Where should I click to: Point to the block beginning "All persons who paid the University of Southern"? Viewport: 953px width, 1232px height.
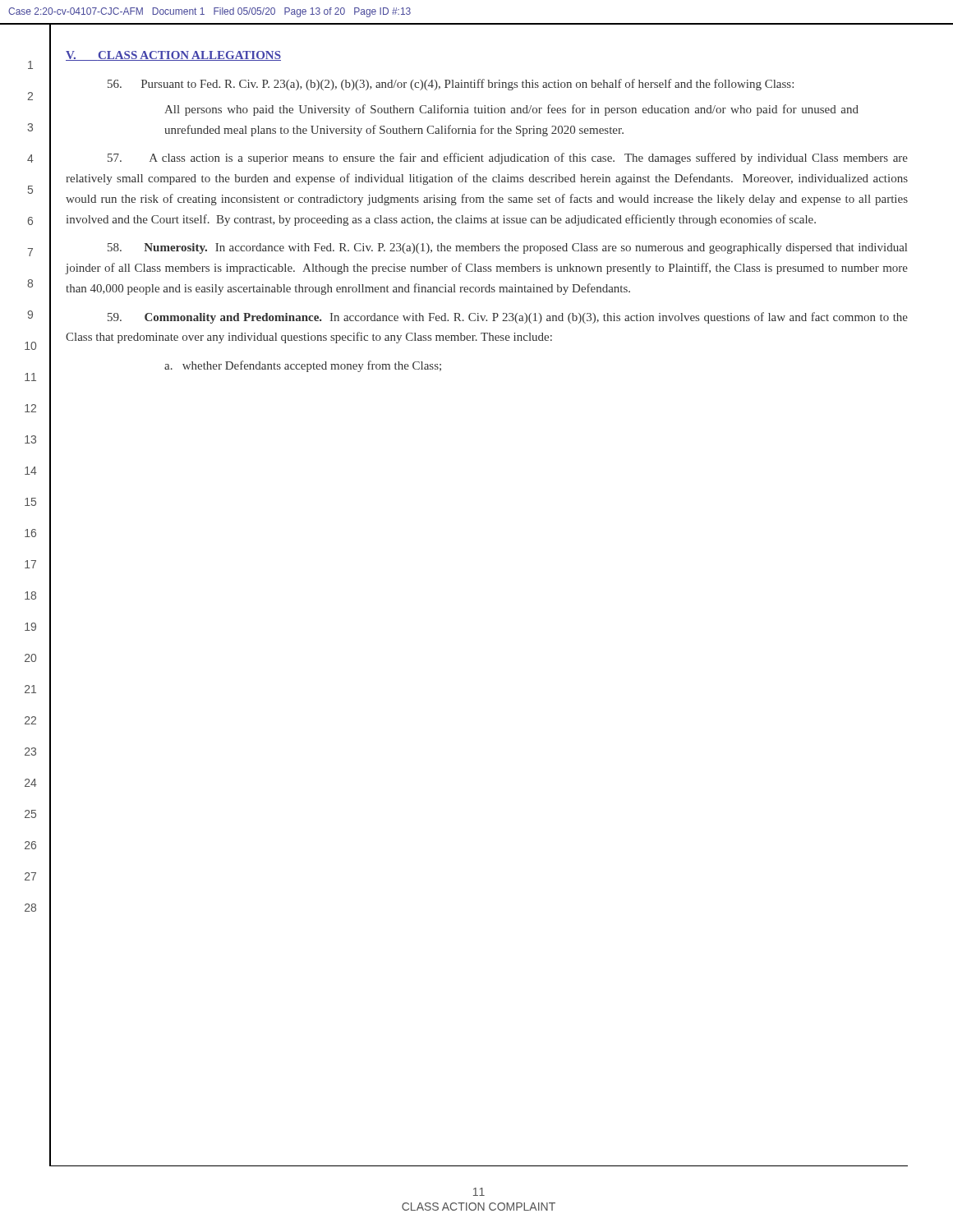pos(511,119)
